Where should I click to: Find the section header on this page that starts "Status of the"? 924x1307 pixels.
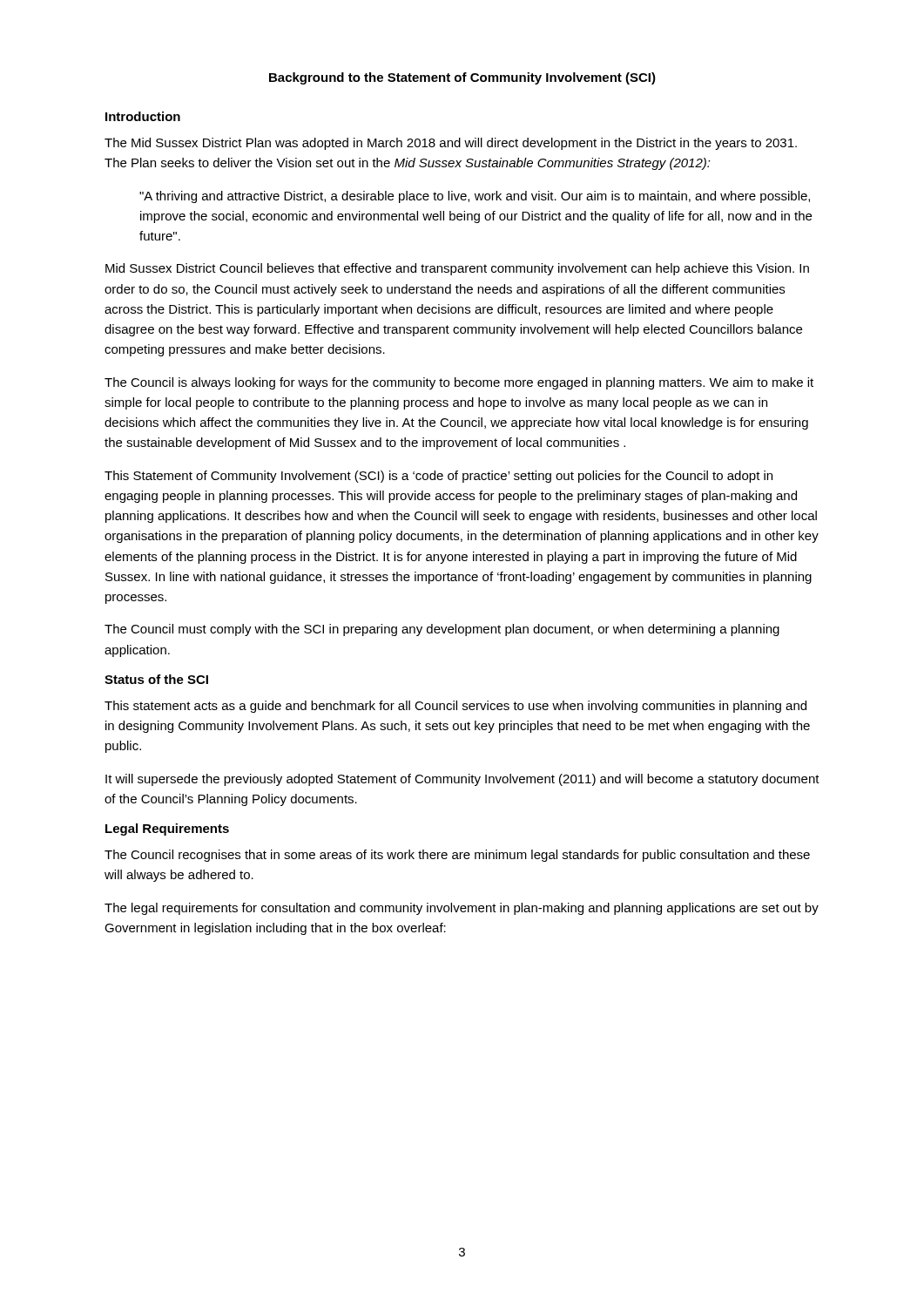click(157, 679)
